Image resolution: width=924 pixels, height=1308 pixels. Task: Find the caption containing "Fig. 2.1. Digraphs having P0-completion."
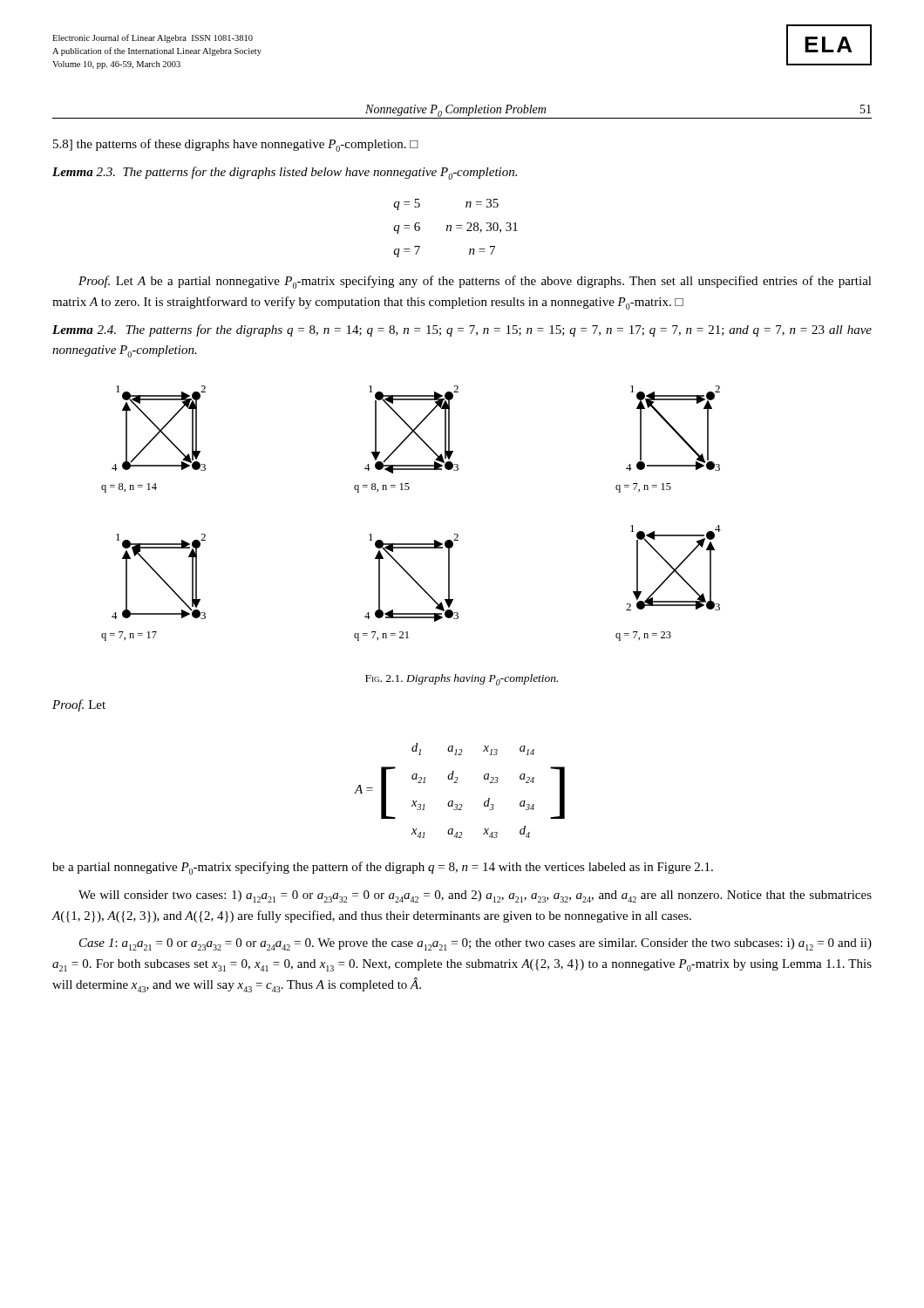(462, 679)
